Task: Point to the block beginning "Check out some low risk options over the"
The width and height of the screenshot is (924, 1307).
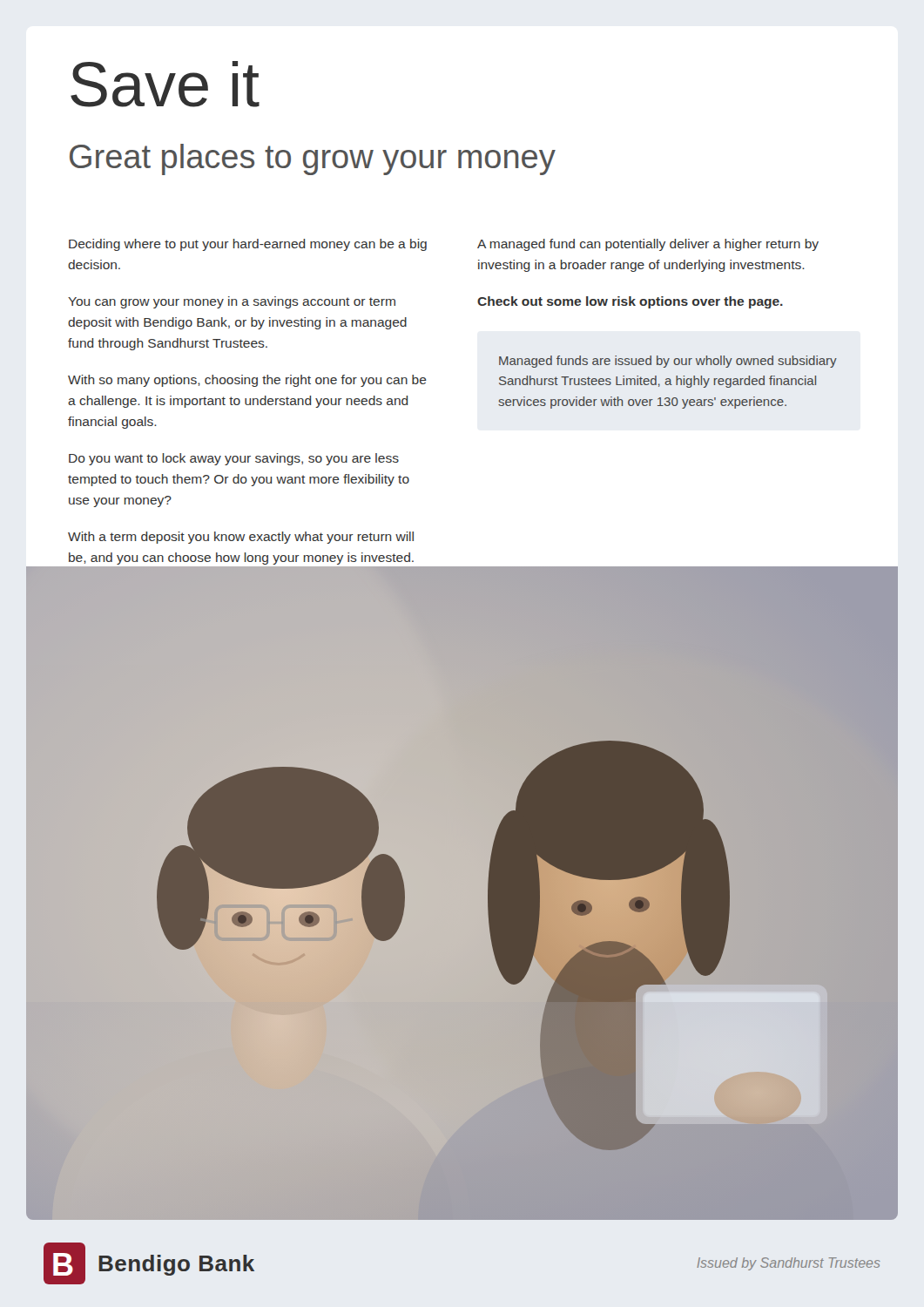Action: tap(669, 302)
